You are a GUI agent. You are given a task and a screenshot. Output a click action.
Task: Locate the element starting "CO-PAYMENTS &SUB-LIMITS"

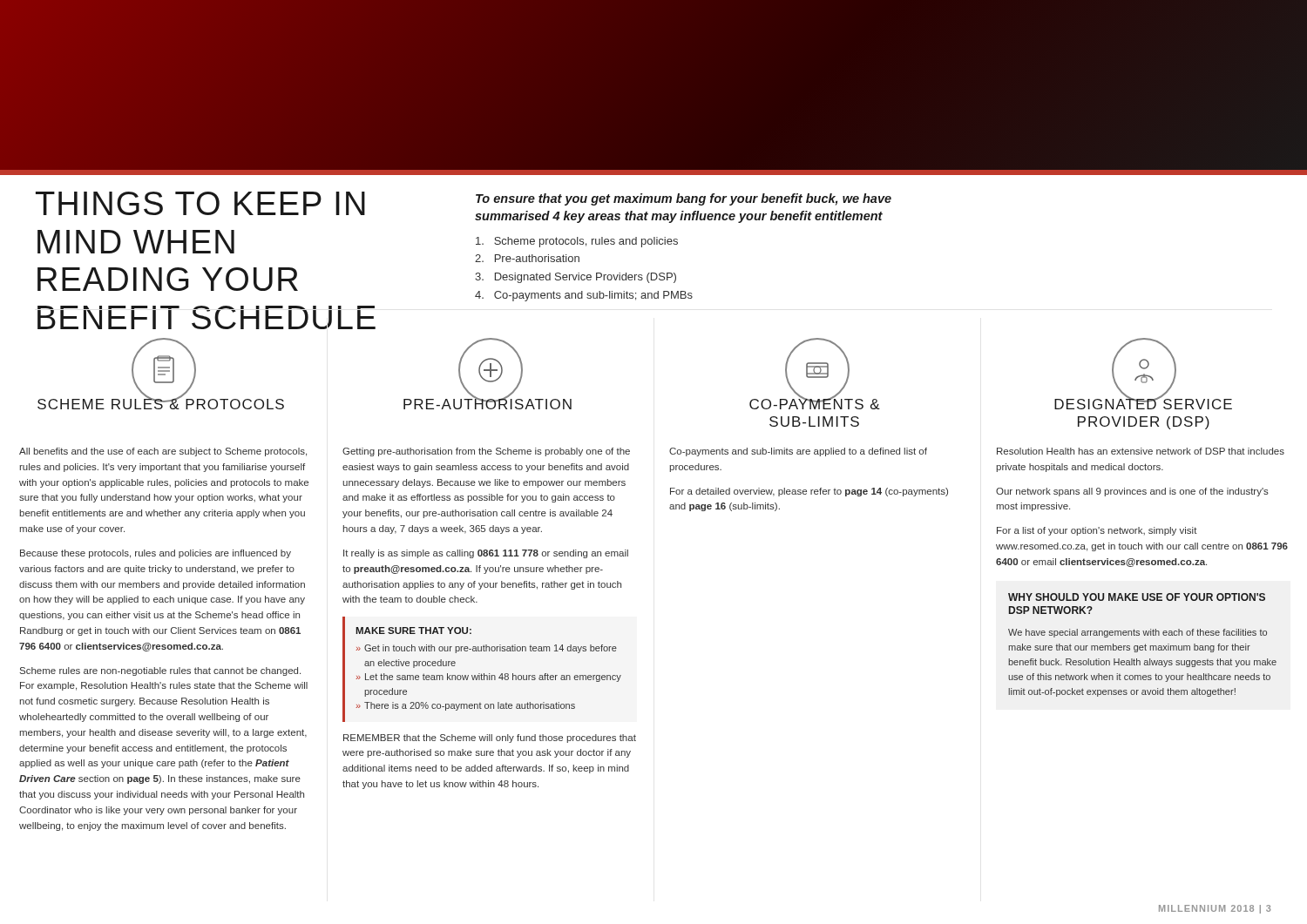point(815,414)
